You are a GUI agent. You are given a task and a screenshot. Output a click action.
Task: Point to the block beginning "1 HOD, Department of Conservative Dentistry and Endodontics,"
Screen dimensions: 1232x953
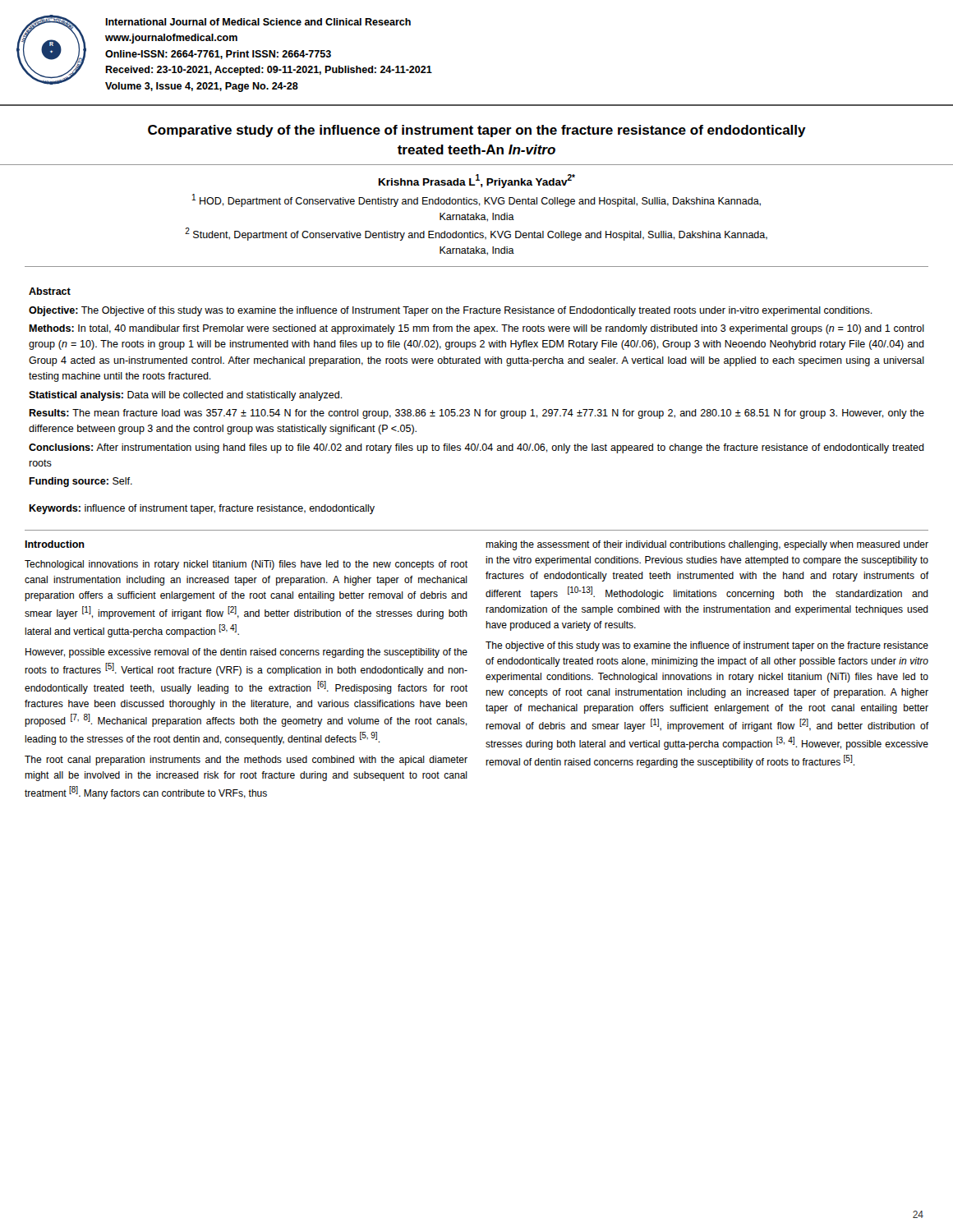coord(476,224)
